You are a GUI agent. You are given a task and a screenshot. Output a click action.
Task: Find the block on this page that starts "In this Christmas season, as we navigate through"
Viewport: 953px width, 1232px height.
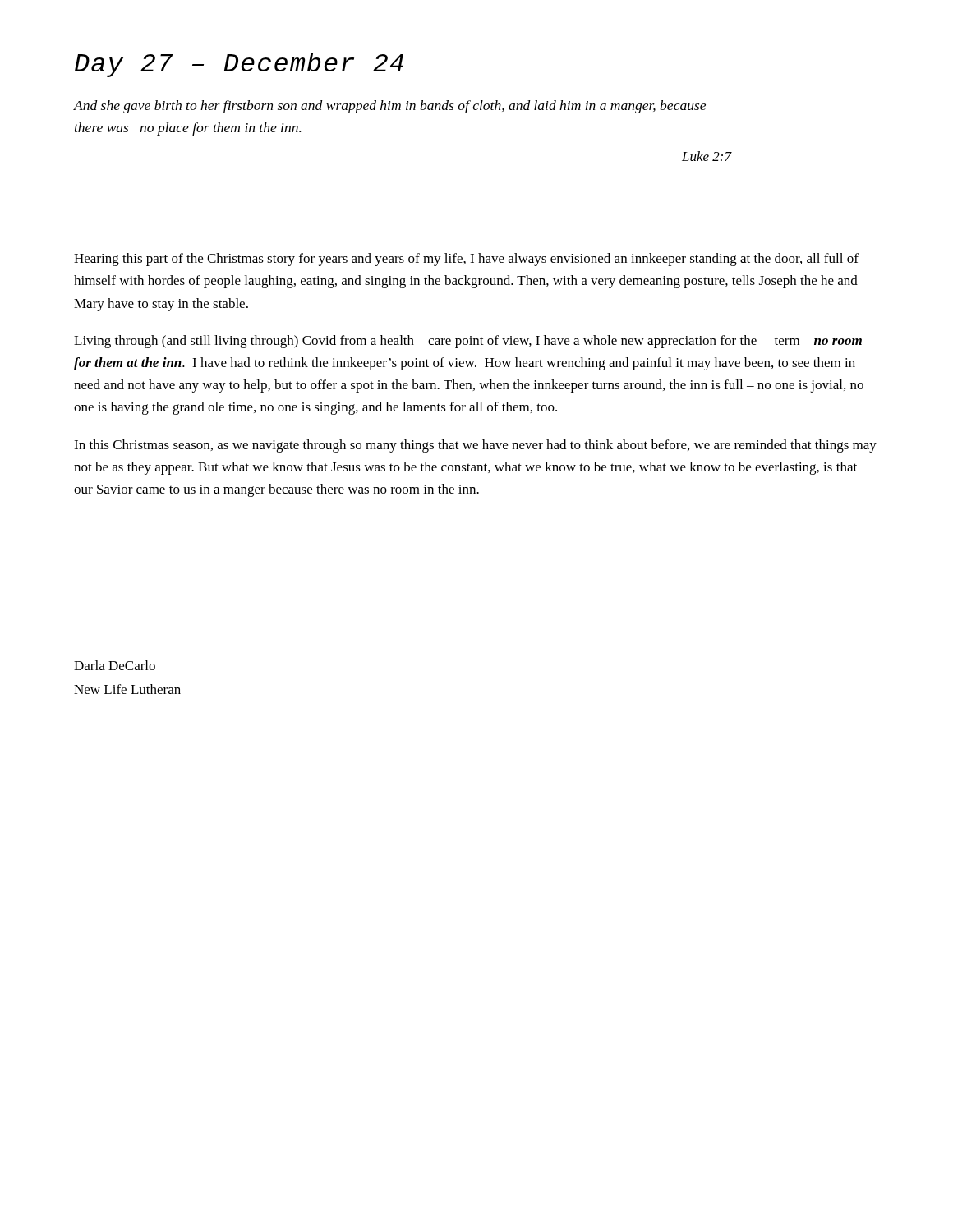point(476,467)
